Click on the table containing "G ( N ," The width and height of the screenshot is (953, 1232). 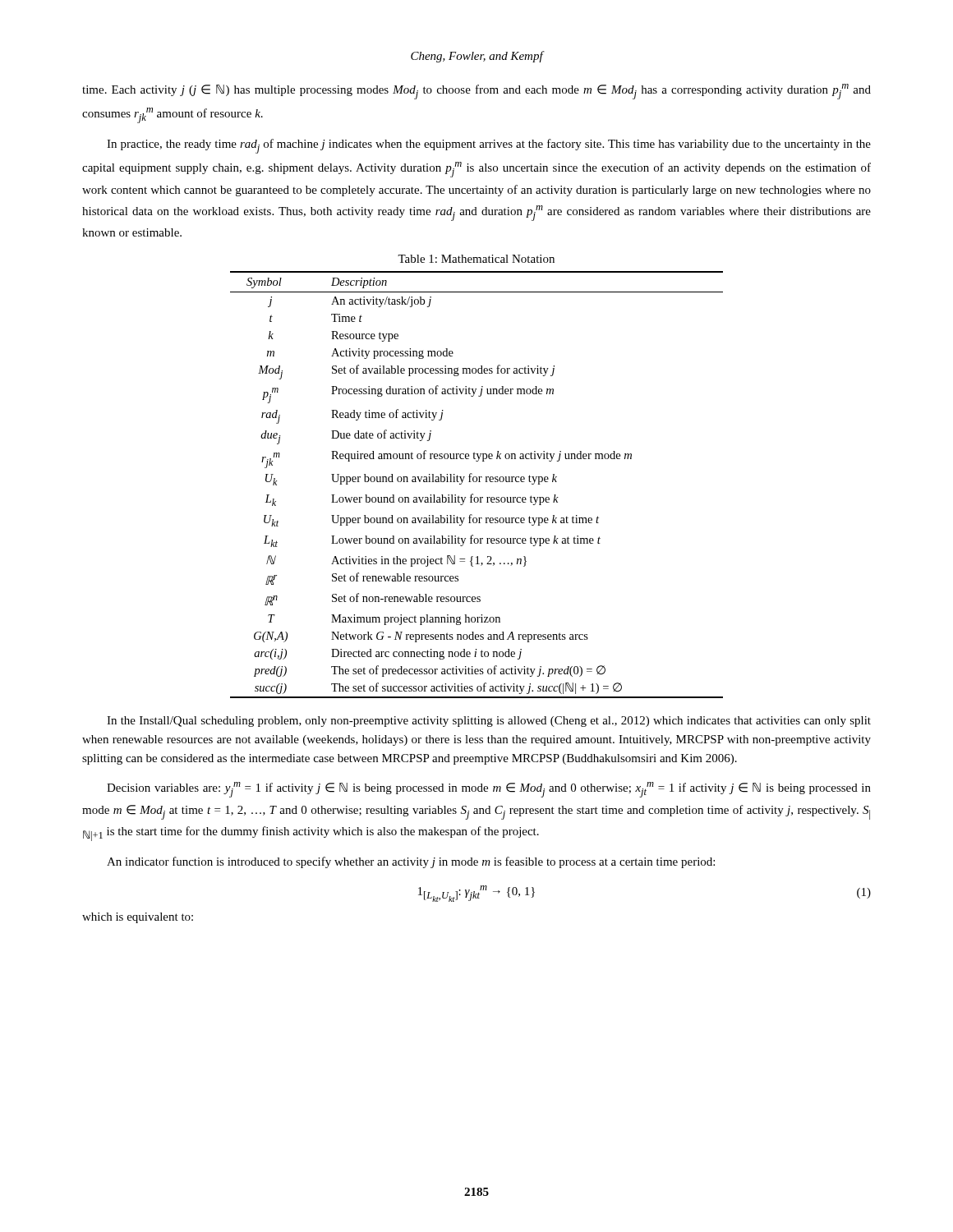pyautogui.click(x=476, y=485)
